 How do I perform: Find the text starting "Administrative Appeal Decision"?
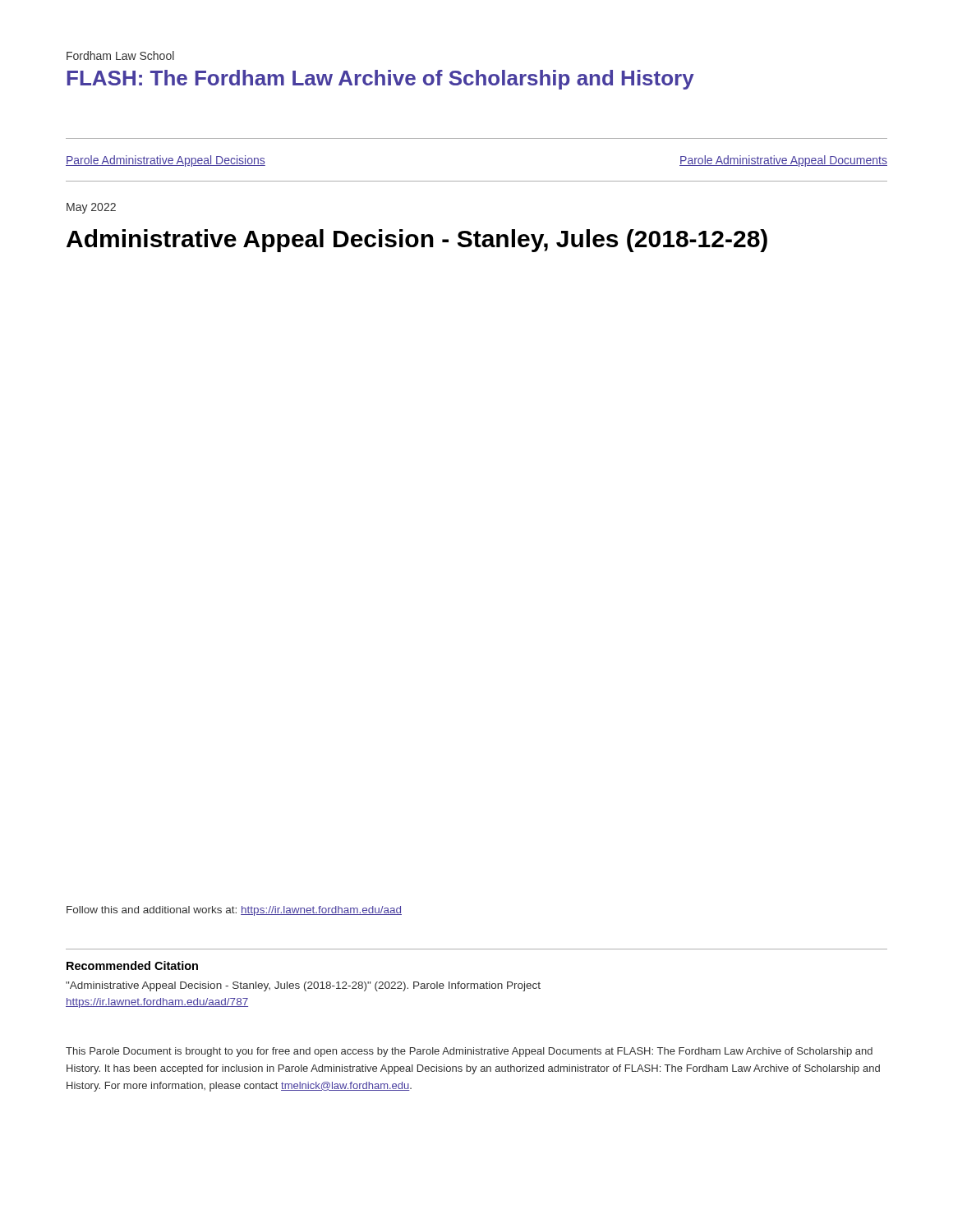(417, 239)
